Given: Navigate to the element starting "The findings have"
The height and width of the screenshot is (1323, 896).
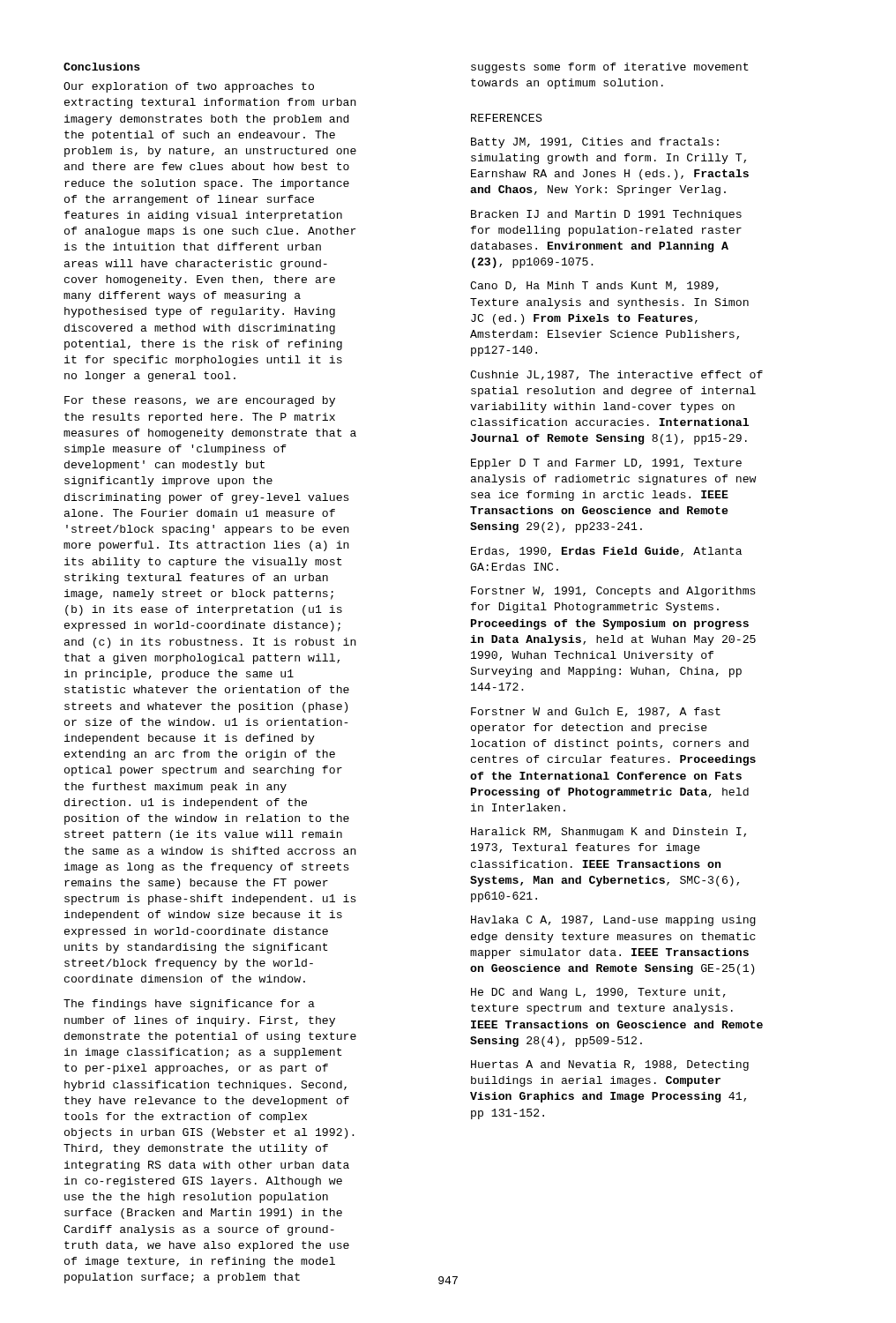Looking at the screenshot, I should coord(210,1141).
